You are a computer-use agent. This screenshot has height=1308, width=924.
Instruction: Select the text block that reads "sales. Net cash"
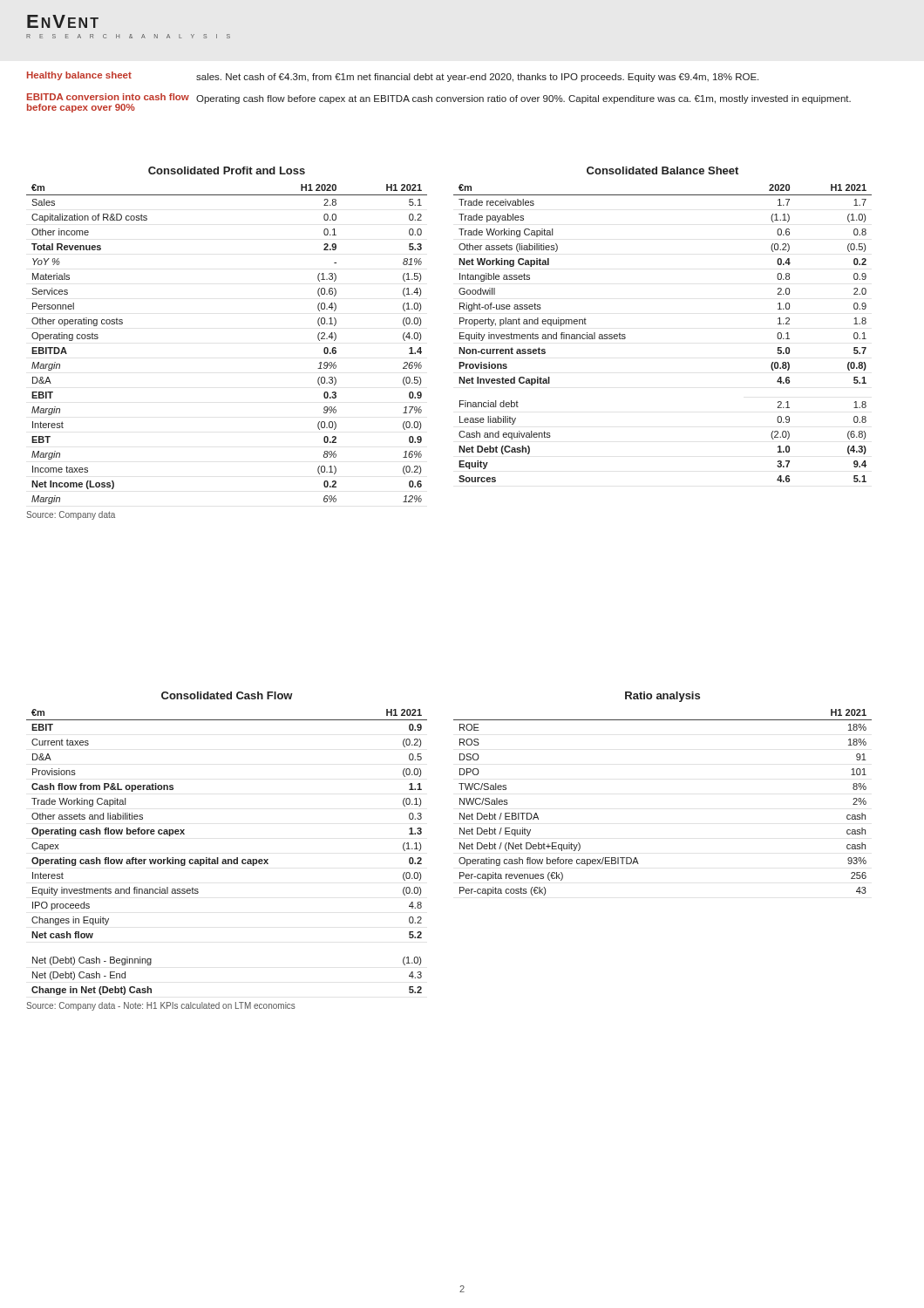[478, 77]
